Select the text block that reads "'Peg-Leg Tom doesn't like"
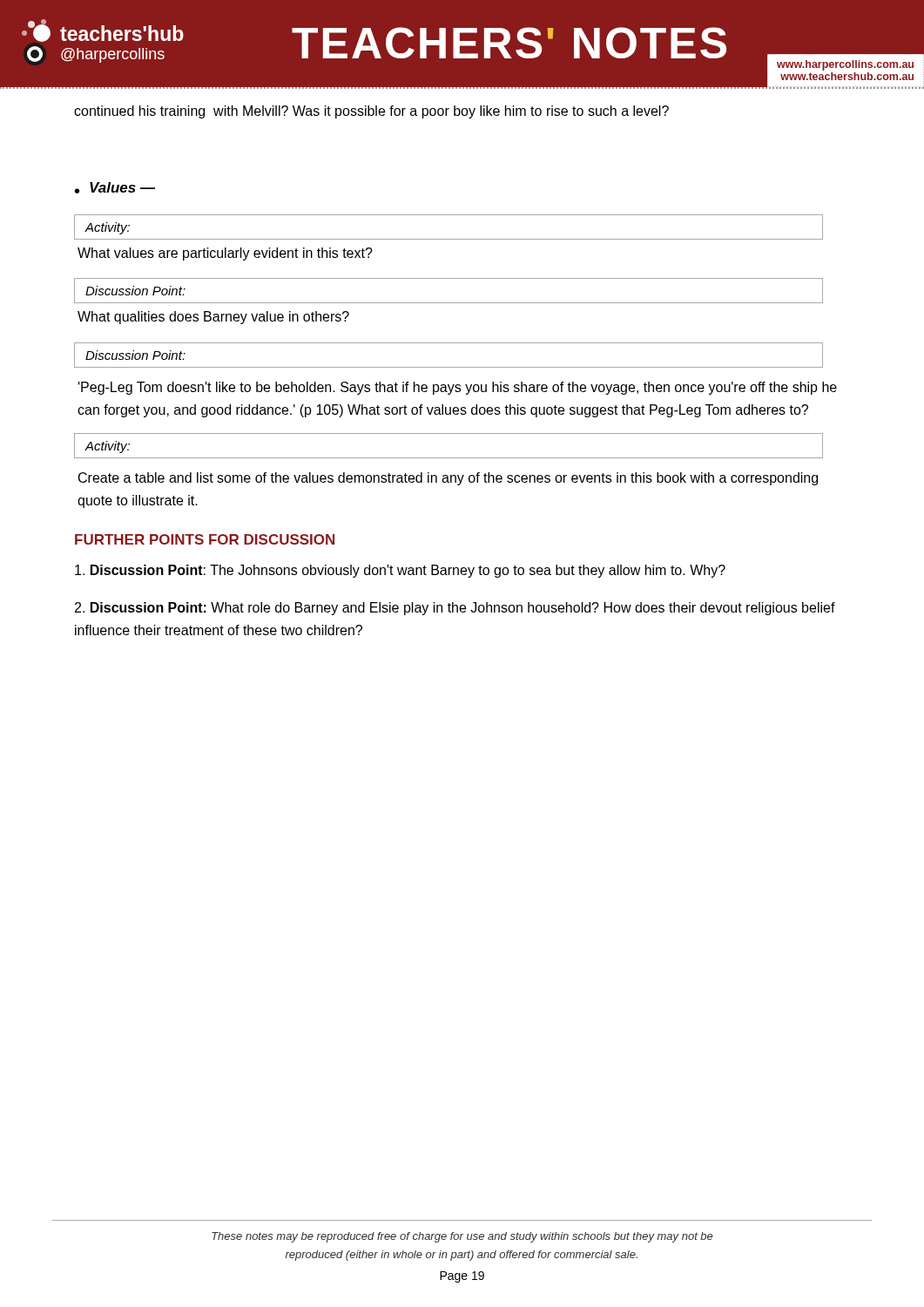This screenshot has height=1307, width=924. coord(457,399)
